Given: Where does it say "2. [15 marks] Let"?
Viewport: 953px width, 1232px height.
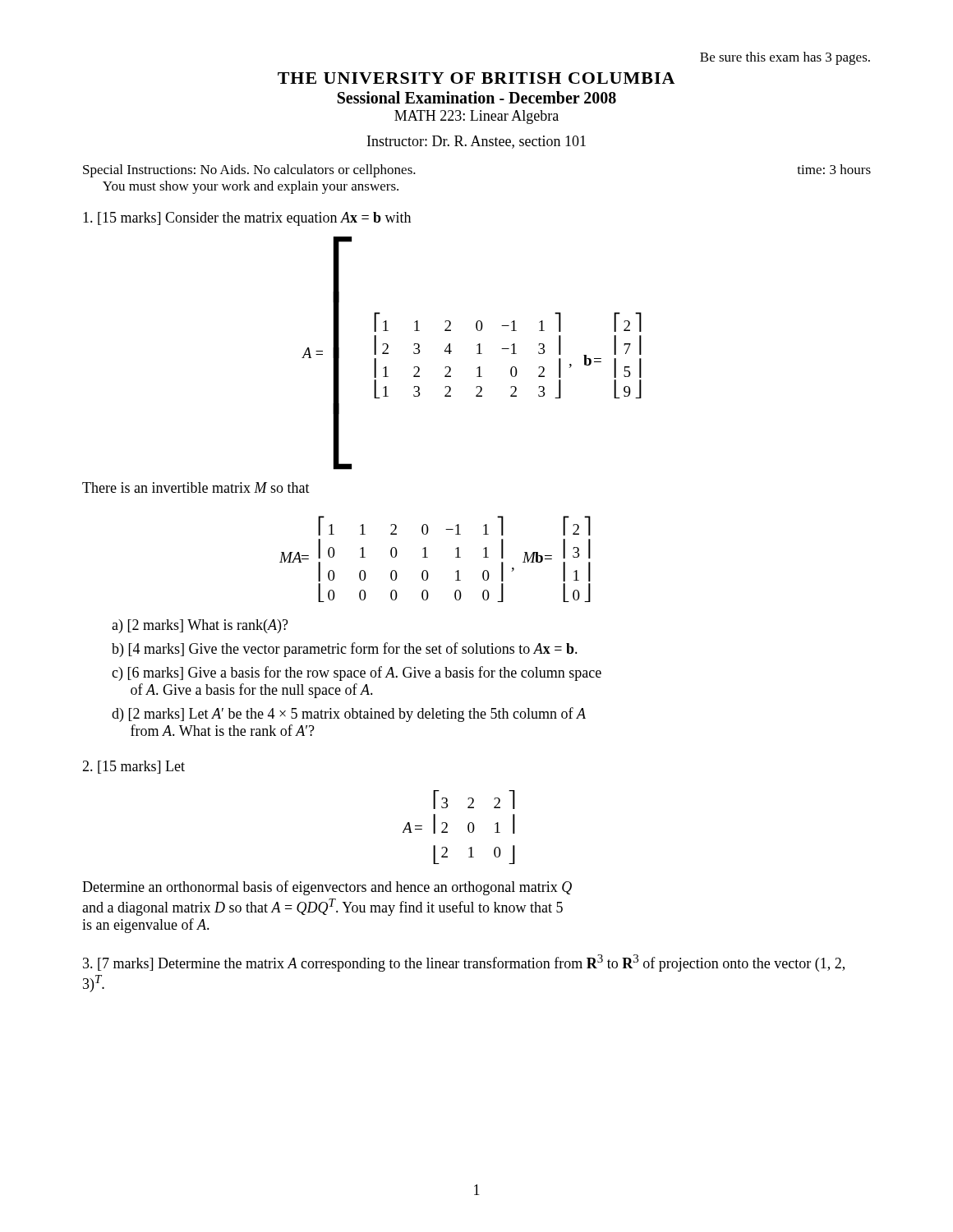Looking at the screenshot, I should pyautogui.click(x=133, y=766).
